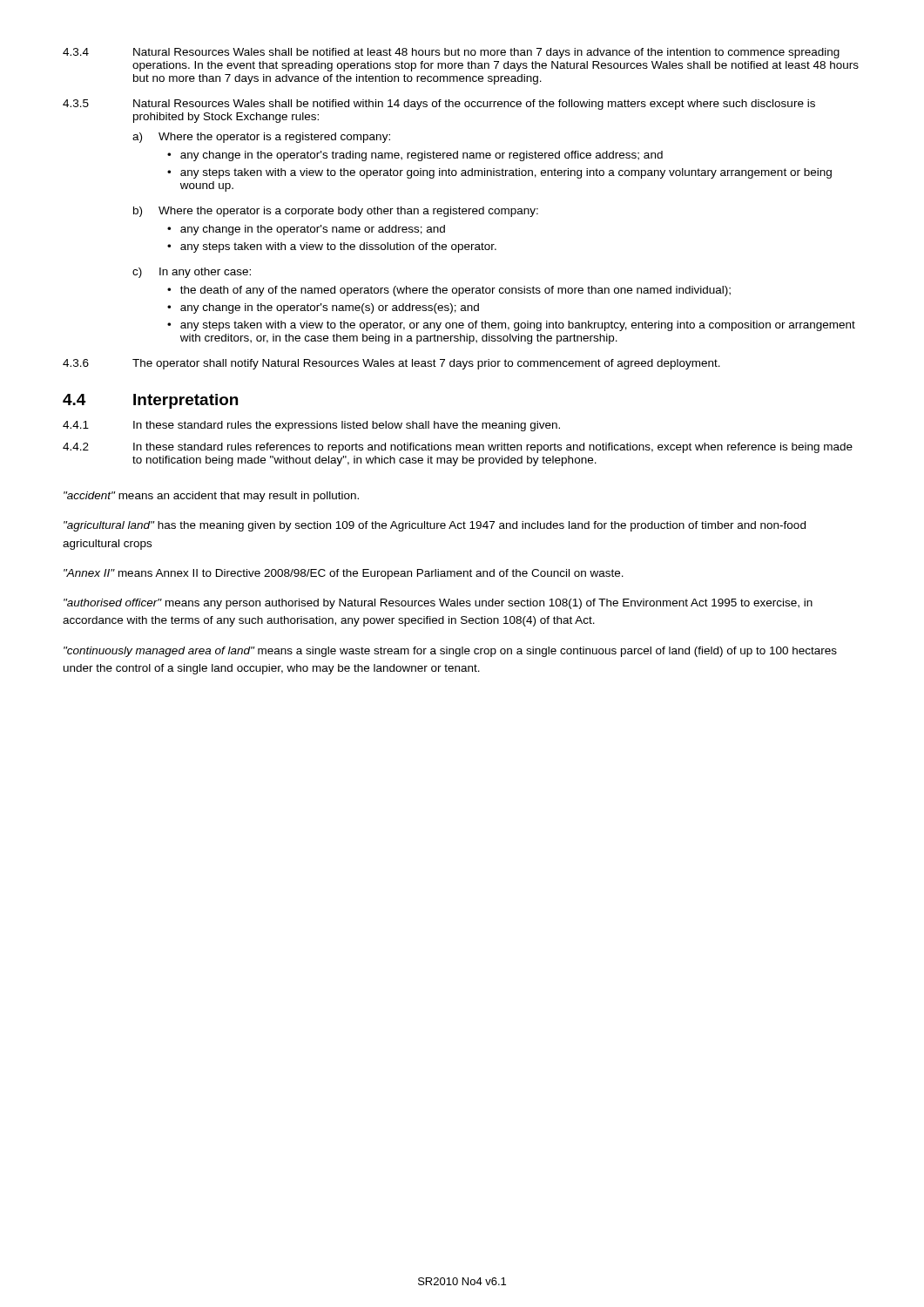Point to the block beginning "4.3.5 Natural Resources Wales shall be"
This screenshot has height=1307, width=924.
click(462, 225)
